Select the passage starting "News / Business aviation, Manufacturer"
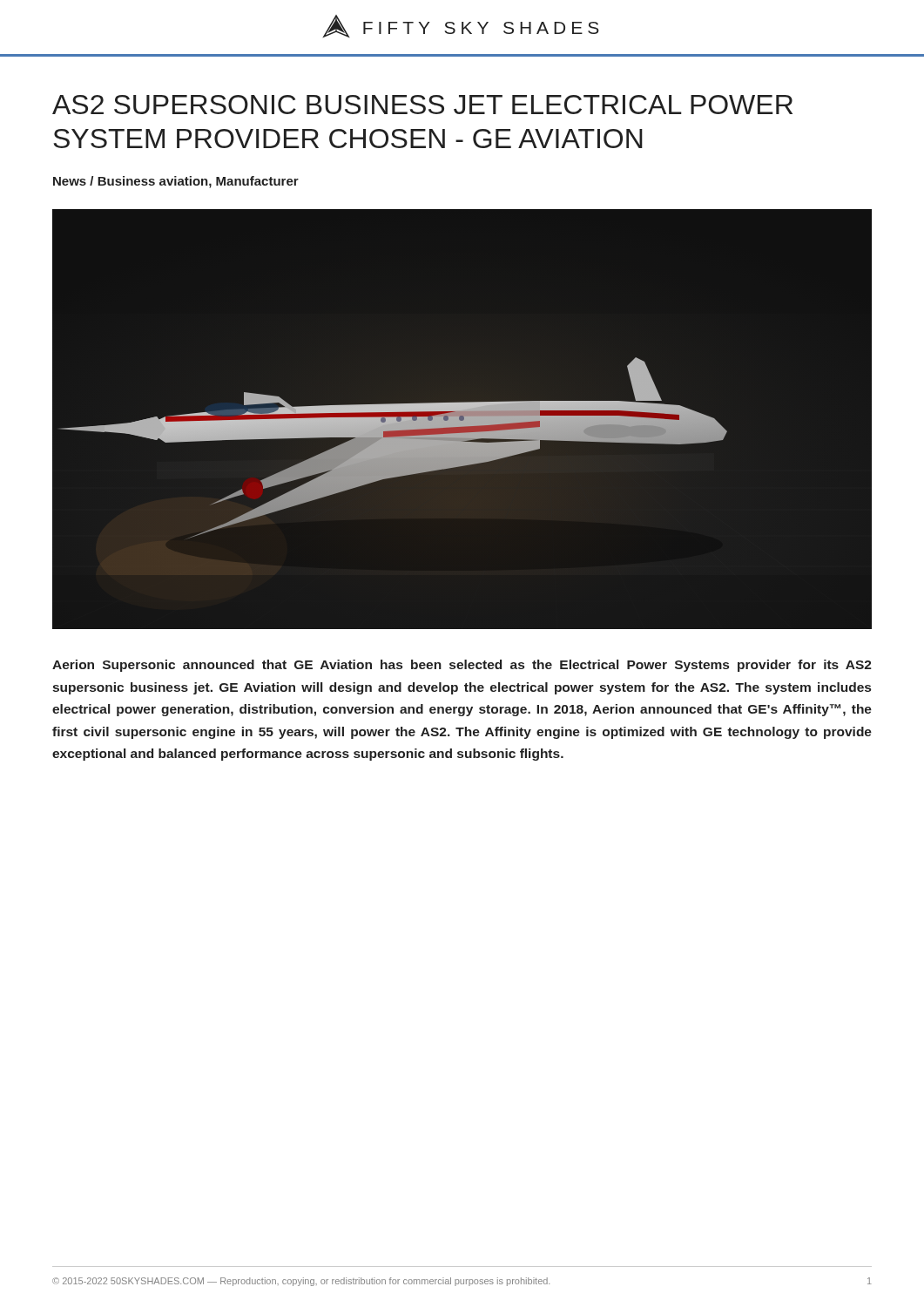 (175, 181)
